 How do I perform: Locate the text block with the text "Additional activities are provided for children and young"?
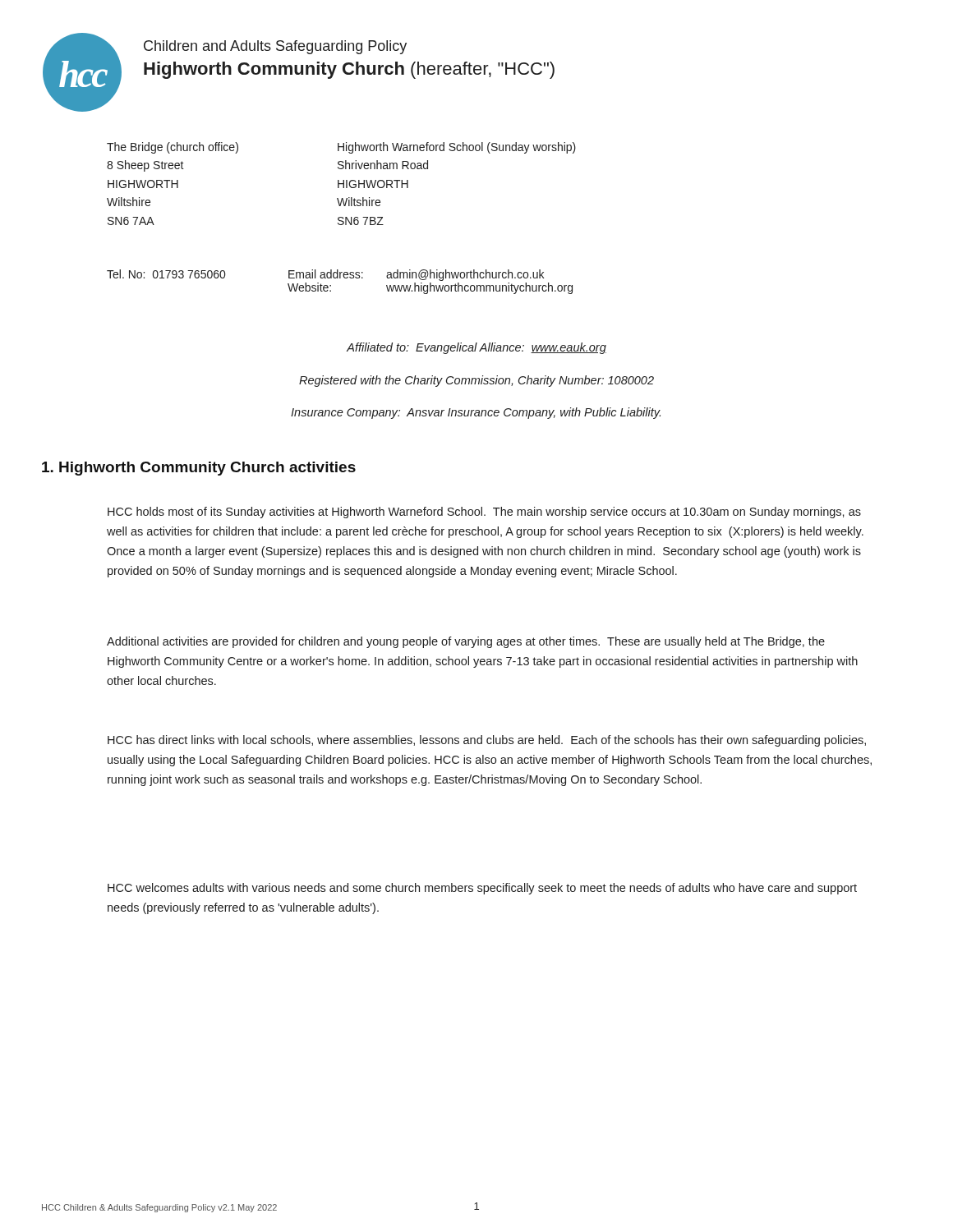pyautogui.click(x=482, y=661)
